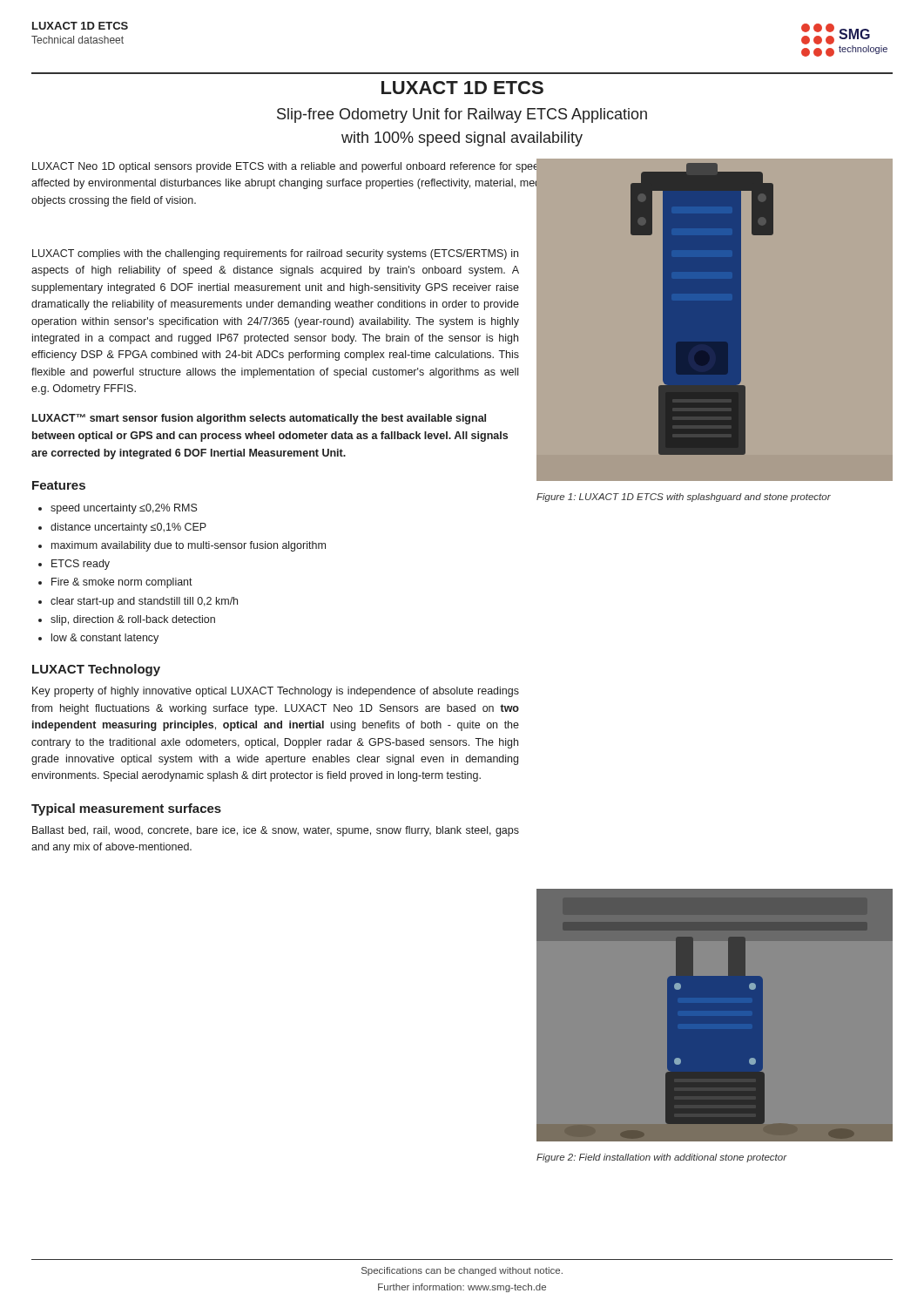This screenshot has height=1307, width=924.
Task: Select the section header with the text "Typical measurement surfaces"
Action: coord(126,808)
